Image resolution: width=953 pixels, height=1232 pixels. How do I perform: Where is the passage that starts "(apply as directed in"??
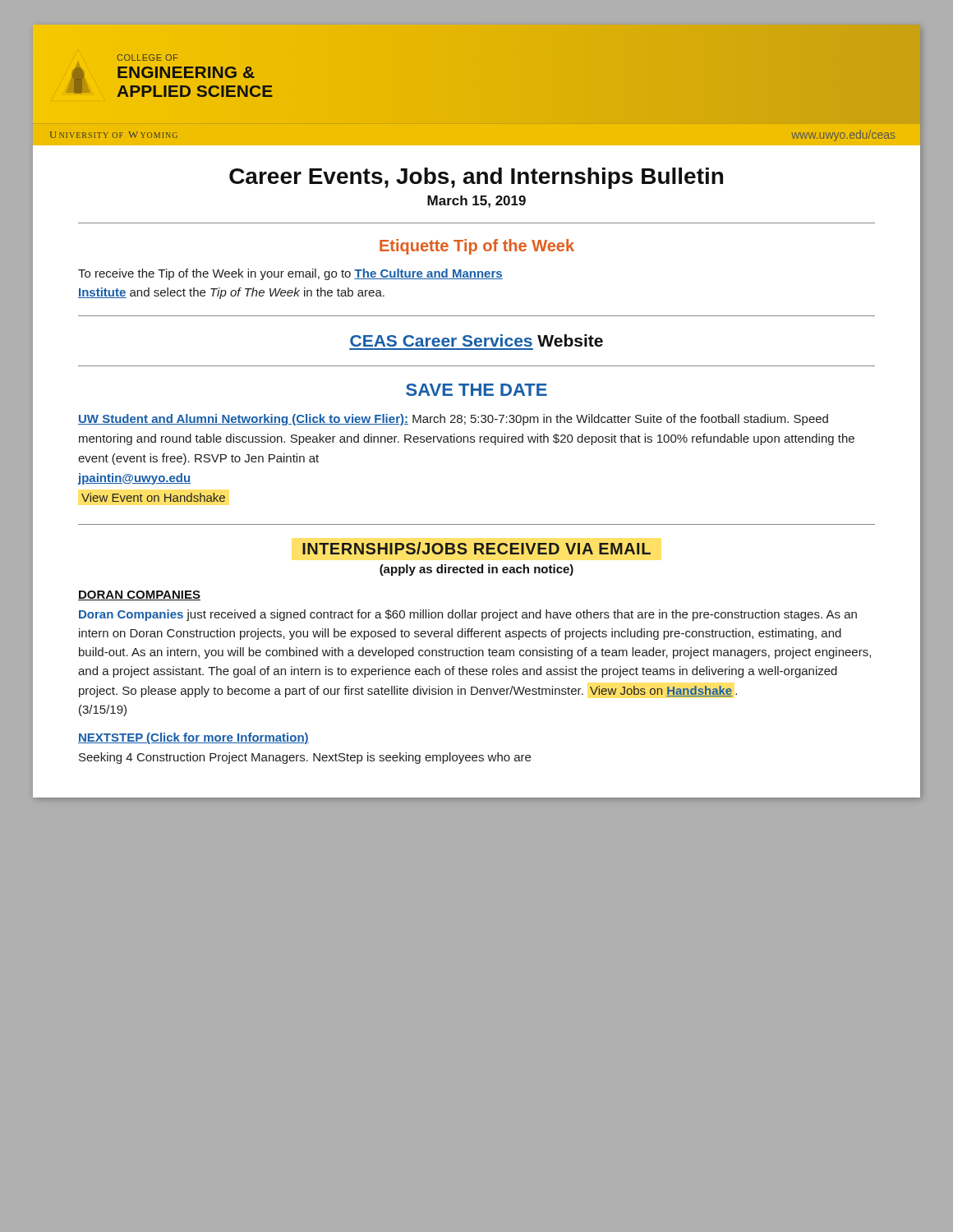click(x=476, y=568)
